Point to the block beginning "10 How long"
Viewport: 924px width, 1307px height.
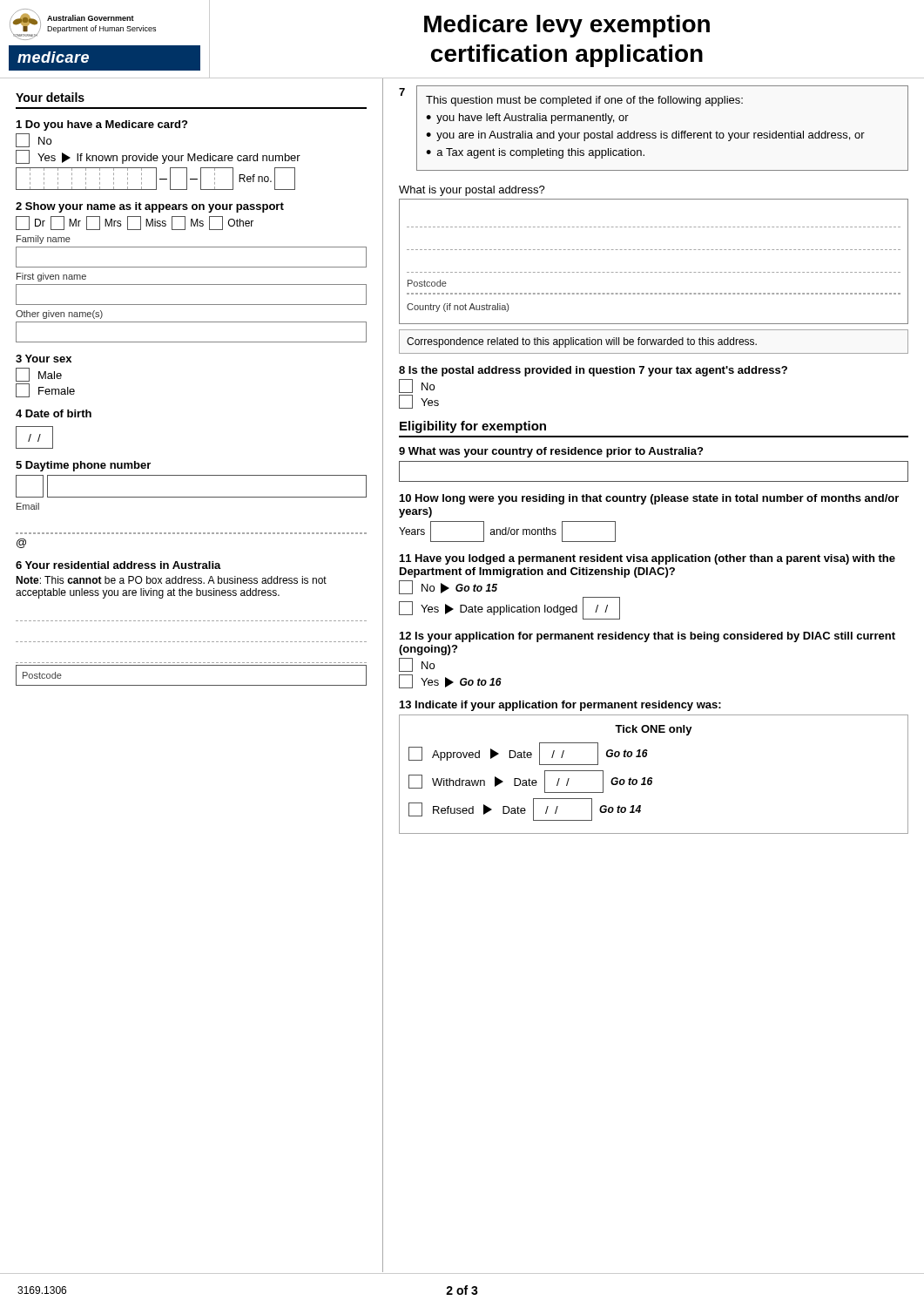[649, 499]
